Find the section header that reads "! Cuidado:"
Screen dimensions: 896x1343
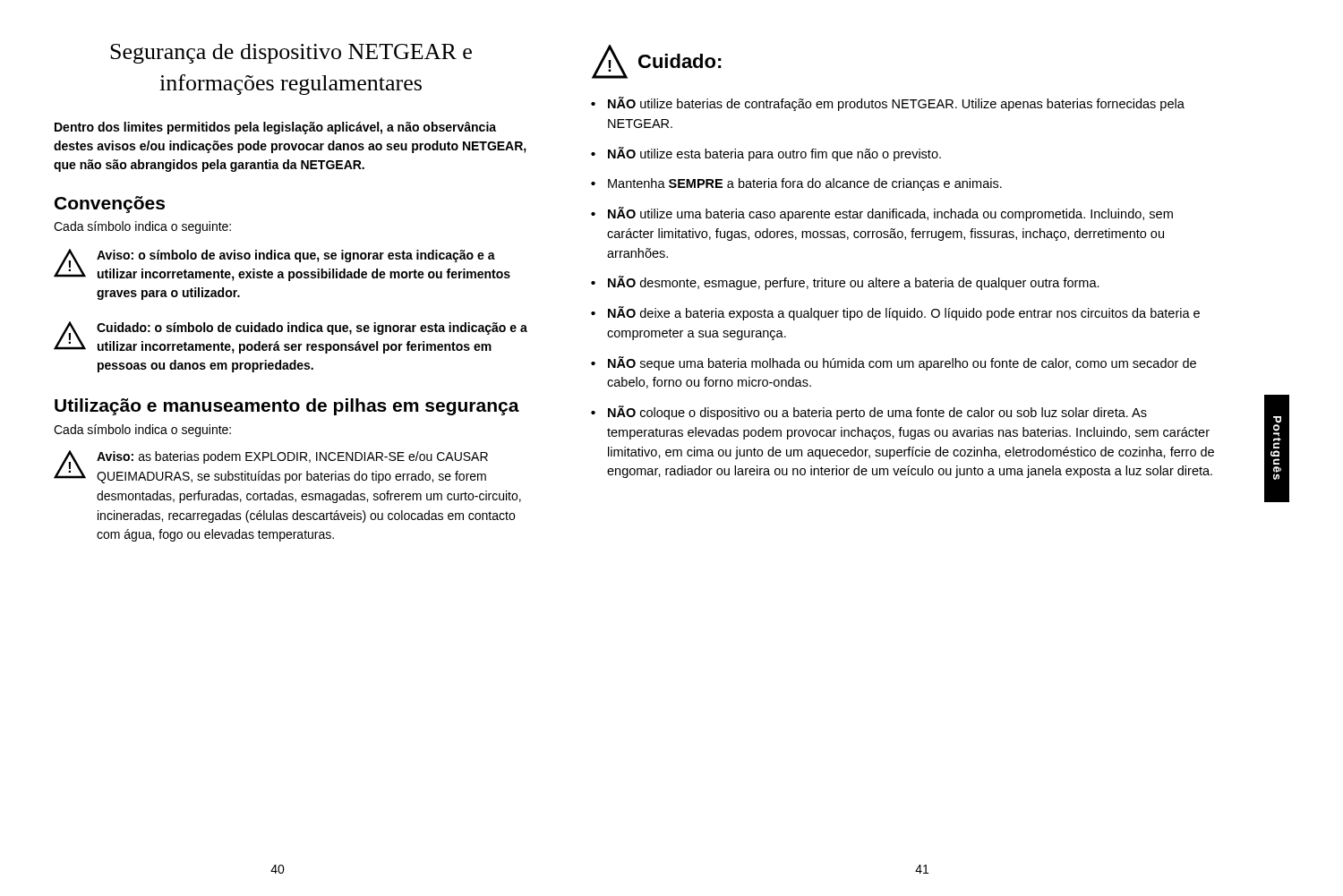pyautogui.click(x=657, y=62)
